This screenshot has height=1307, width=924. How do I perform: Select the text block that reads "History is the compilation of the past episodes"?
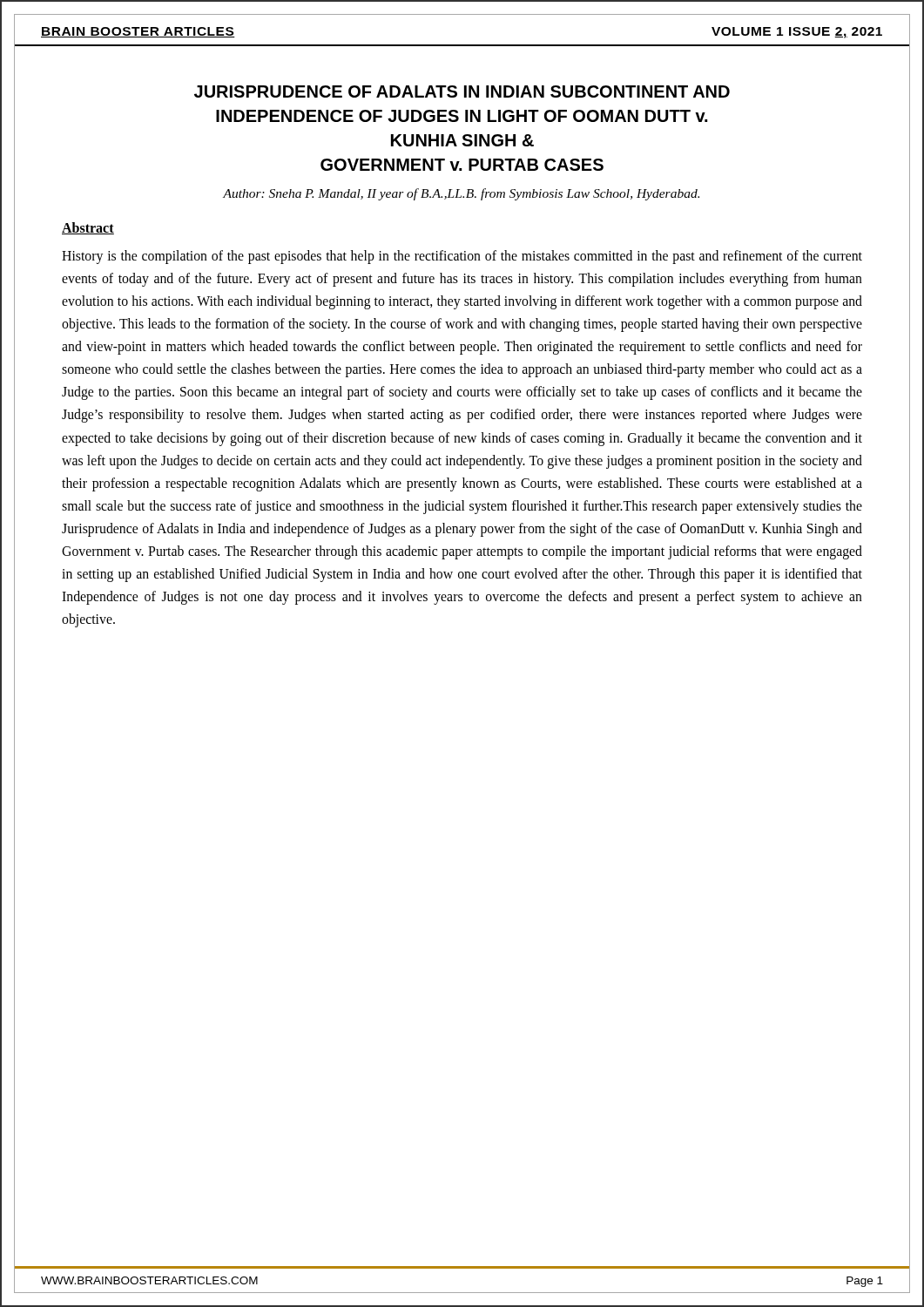(462, 437)
